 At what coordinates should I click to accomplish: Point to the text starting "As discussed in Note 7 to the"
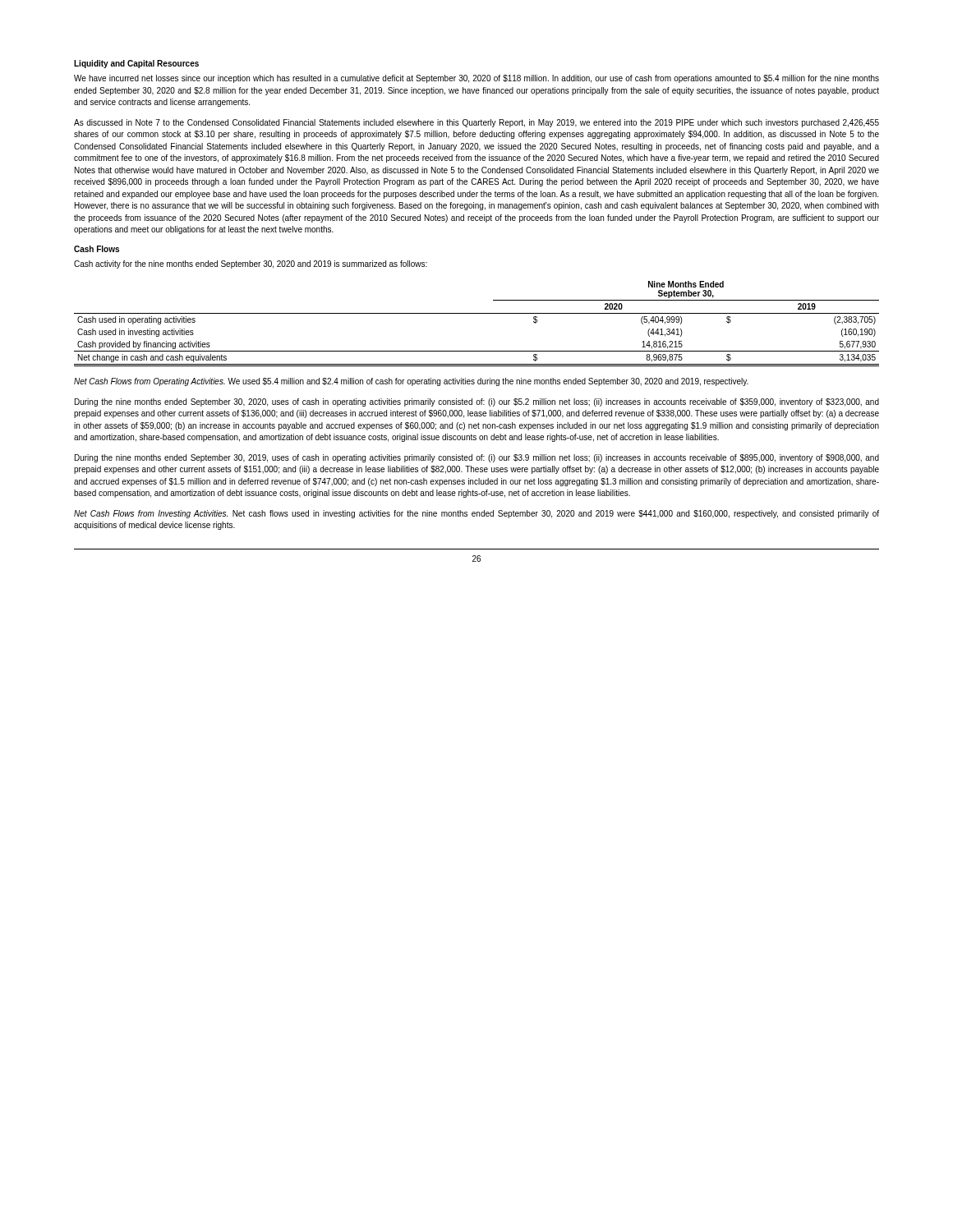click(476, 176)
